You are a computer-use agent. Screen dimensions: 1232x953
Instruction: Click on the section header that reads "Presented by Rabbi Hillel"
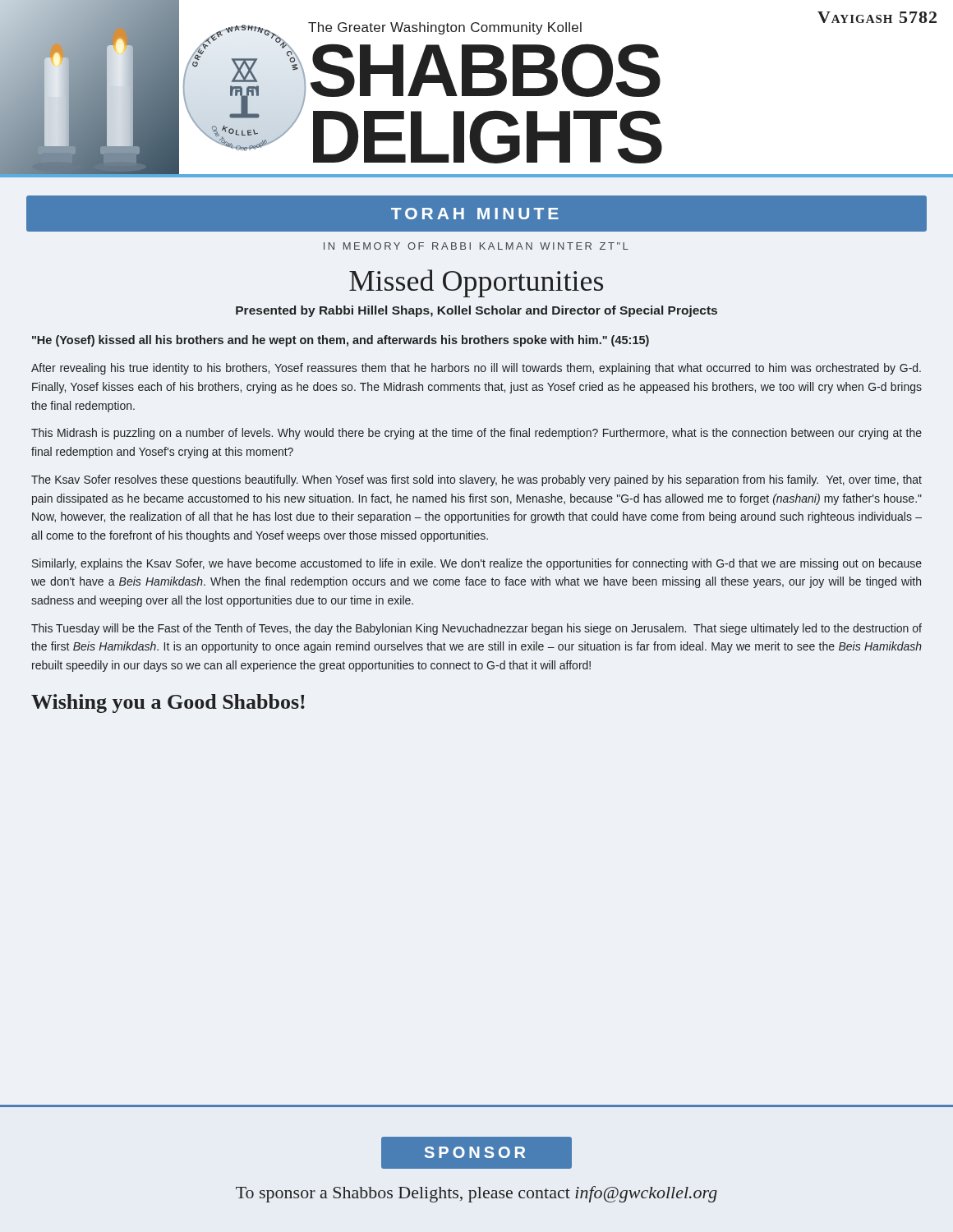click(476, 310)
